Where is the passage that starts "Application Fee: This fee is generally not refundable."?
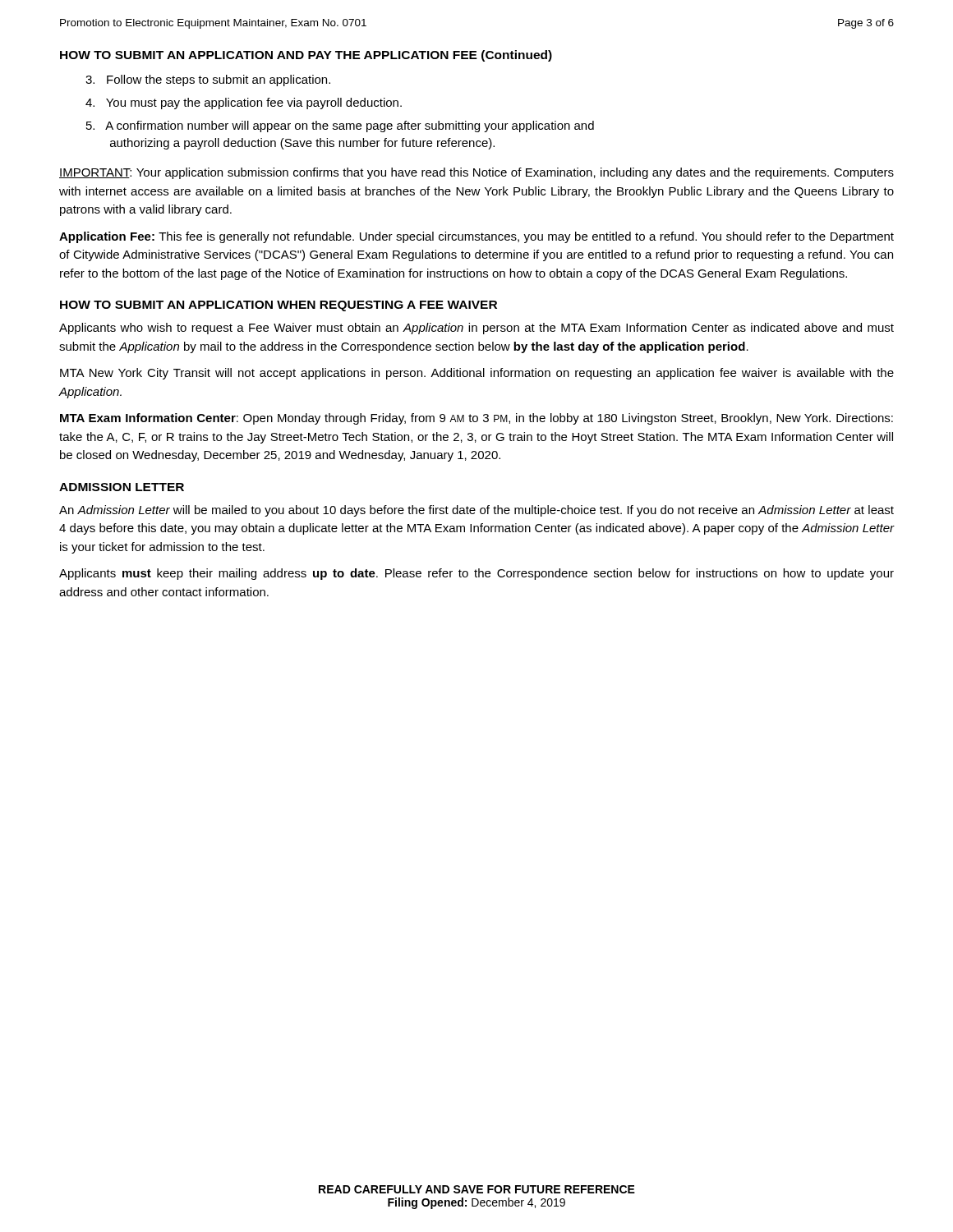Screen dimensions: 1232x953 [x=476, y=254]
